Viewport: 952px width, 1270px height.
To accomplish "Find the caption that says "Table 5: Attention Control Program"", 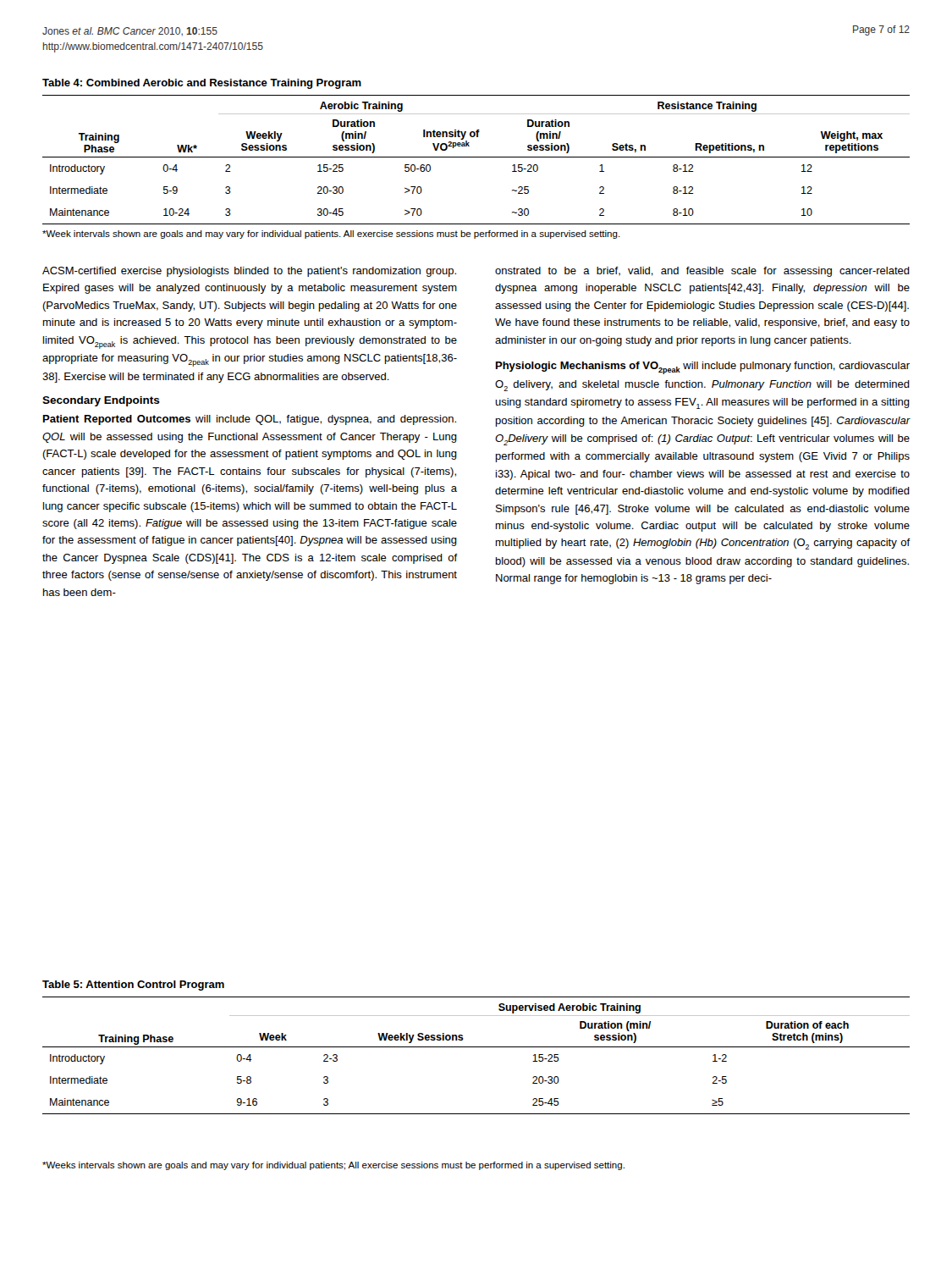I will coord(133,984).
